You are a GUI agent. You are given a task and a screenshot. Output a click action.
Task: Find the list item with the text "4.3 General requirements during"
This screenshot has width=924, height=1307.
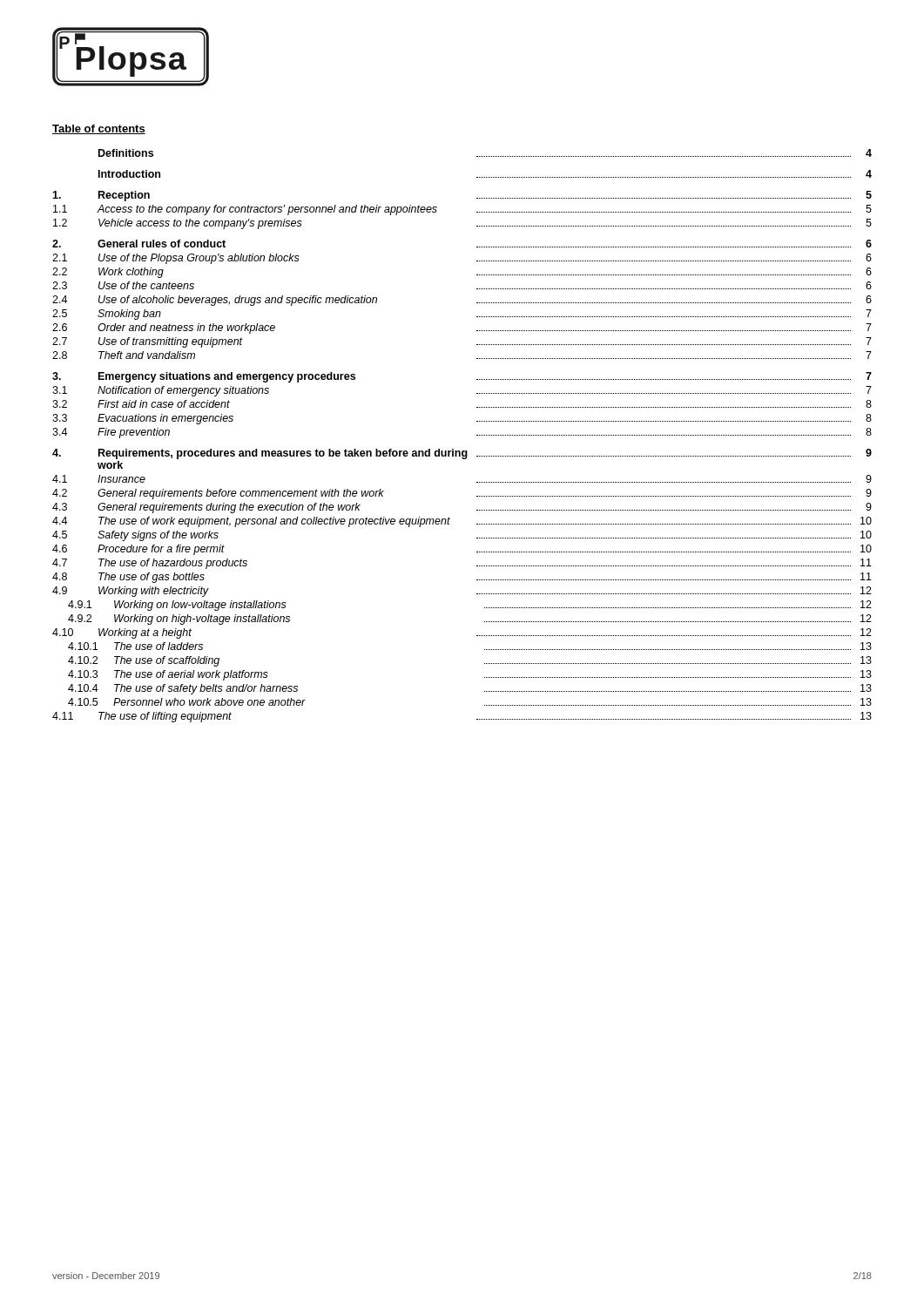[220, 507]
